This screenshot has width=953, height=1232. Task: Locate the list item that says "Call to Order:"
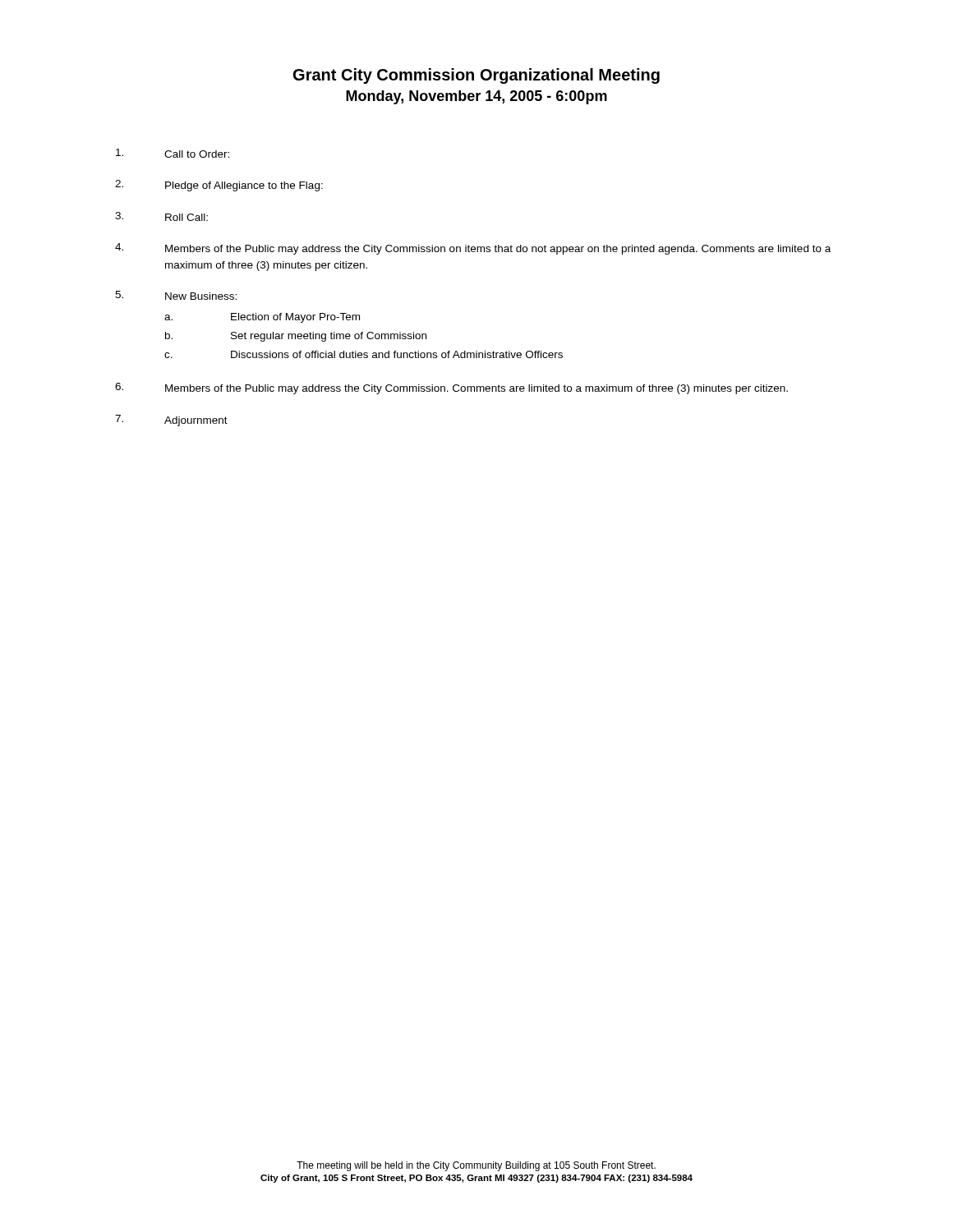(x=173, y=153)
